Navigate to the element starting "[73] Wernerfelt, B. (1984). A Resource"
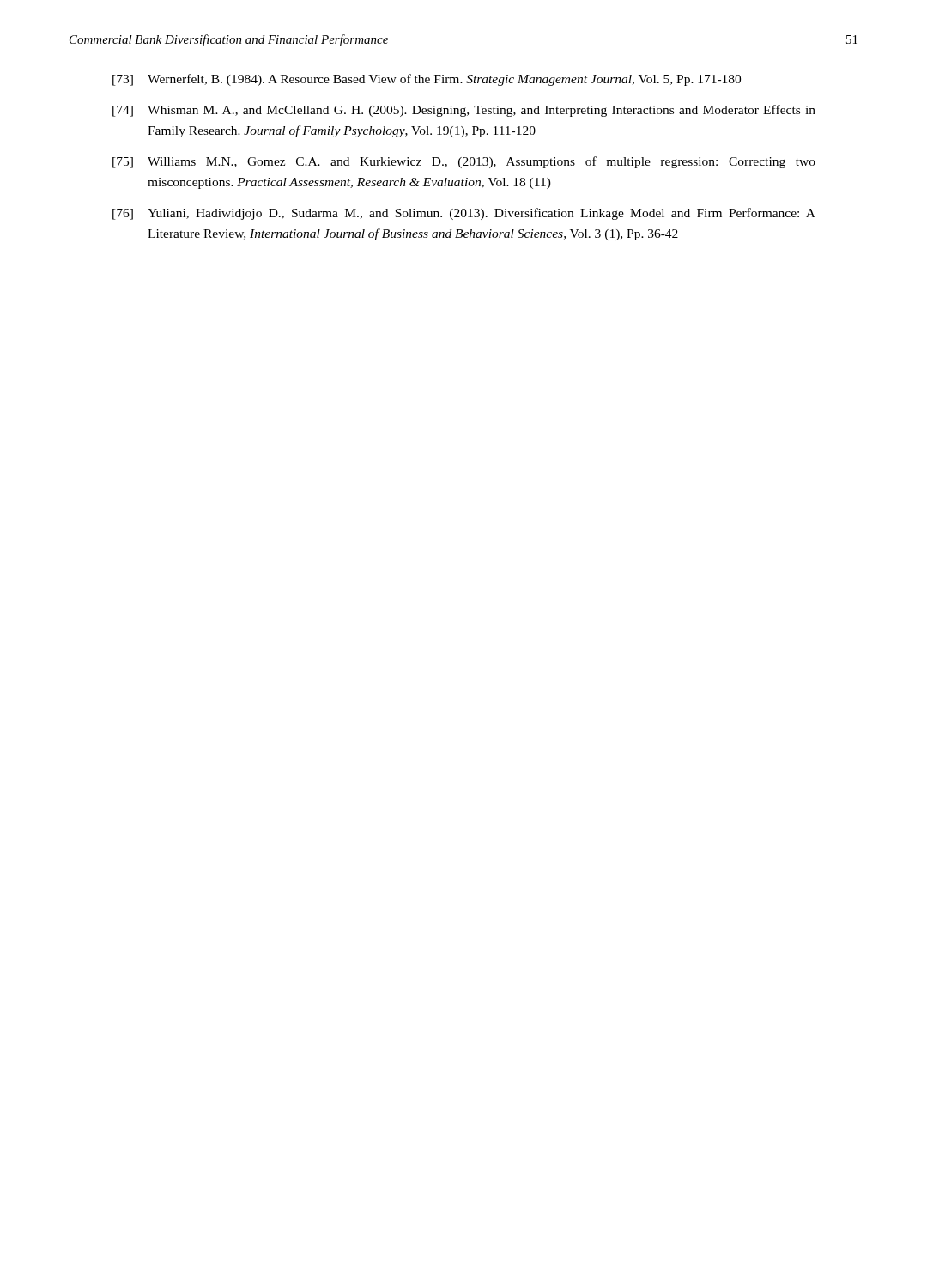 tap(464, 79)
